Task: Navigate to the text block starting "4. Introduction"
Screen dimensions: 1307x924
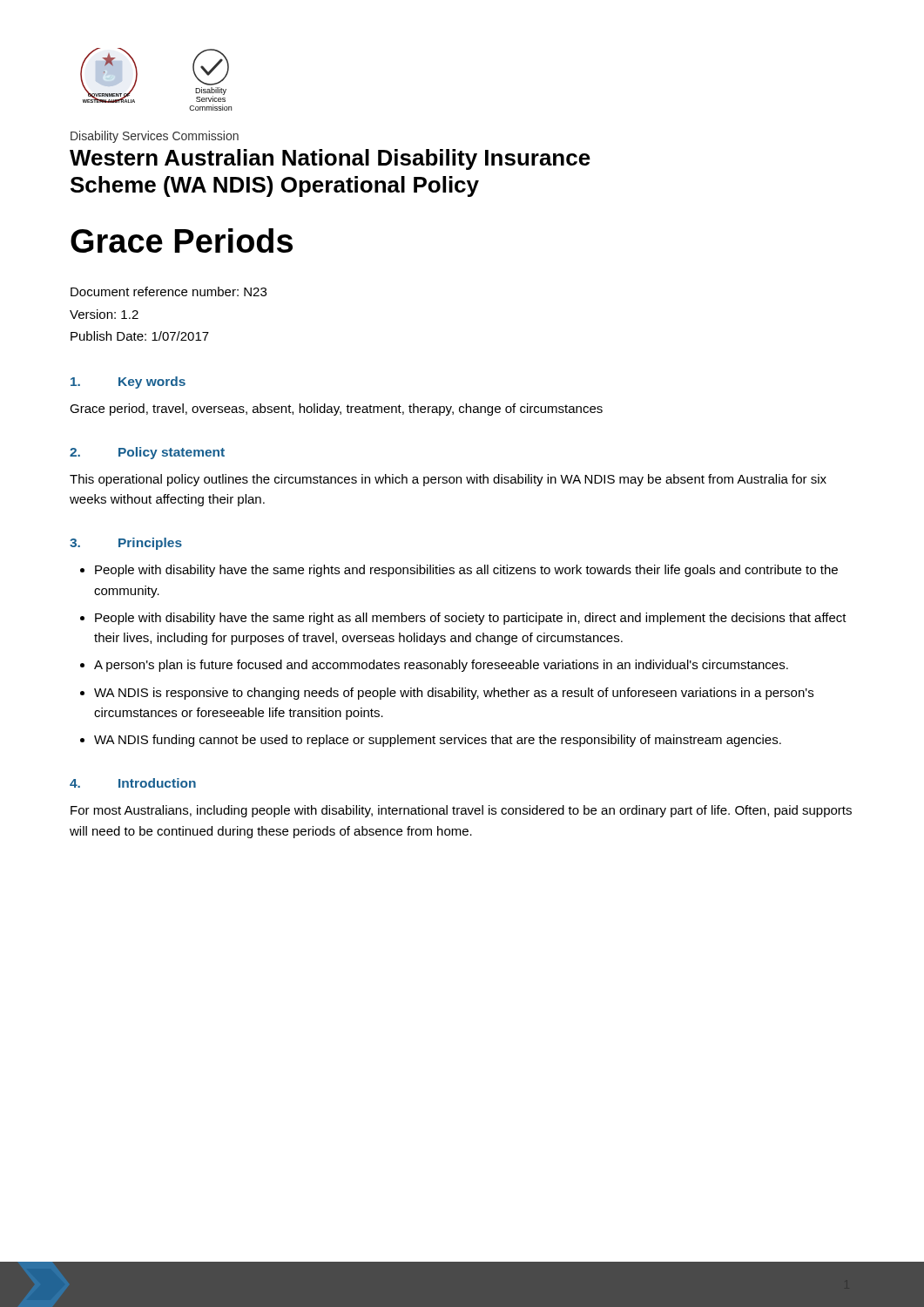Action: tap(133, 784)
